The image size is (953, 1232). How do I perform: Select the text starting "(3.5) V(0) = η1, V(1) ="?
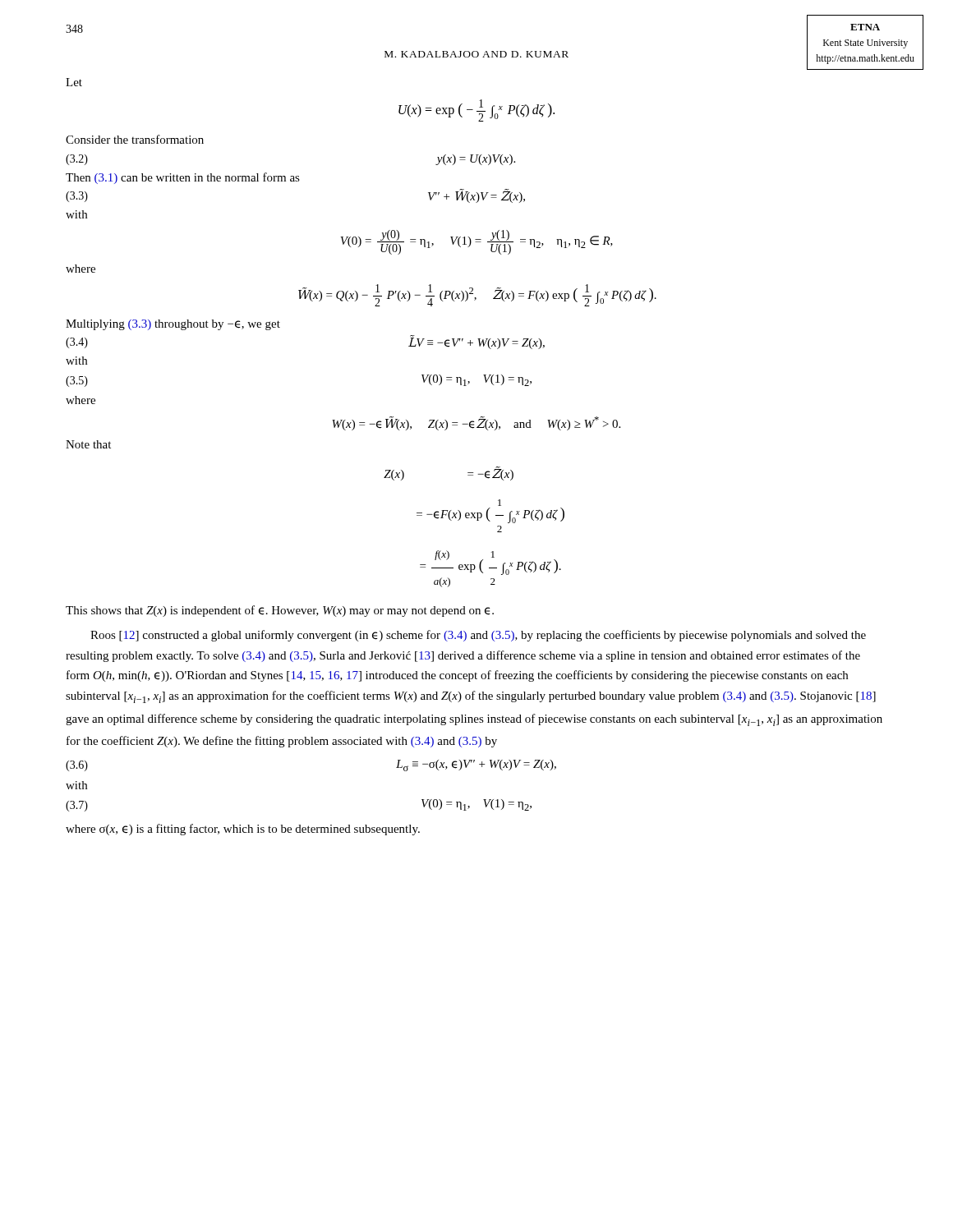pos(454,381)
